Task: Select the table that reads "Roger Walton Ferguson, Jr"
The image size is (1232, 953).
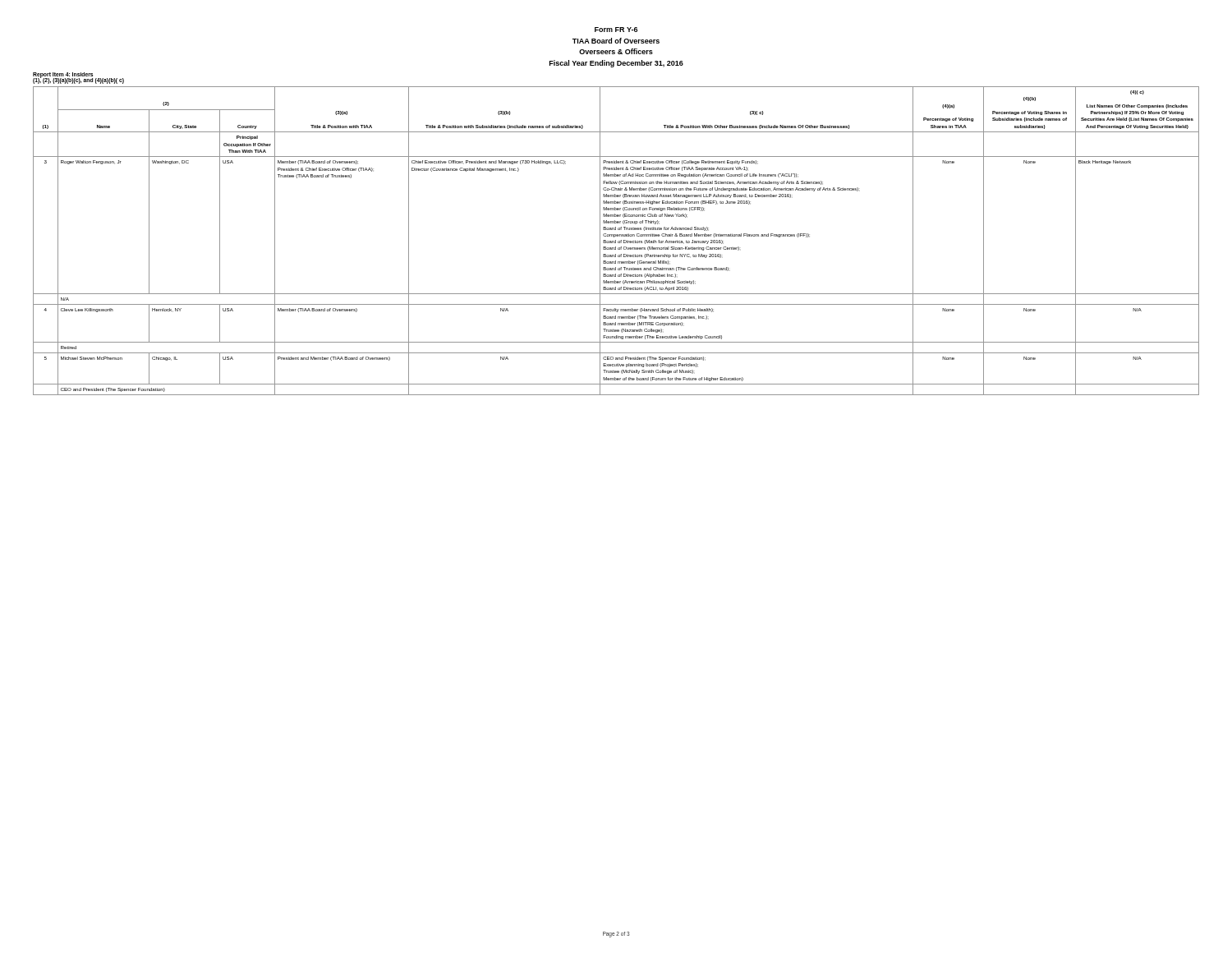Action: coord(616,241)
